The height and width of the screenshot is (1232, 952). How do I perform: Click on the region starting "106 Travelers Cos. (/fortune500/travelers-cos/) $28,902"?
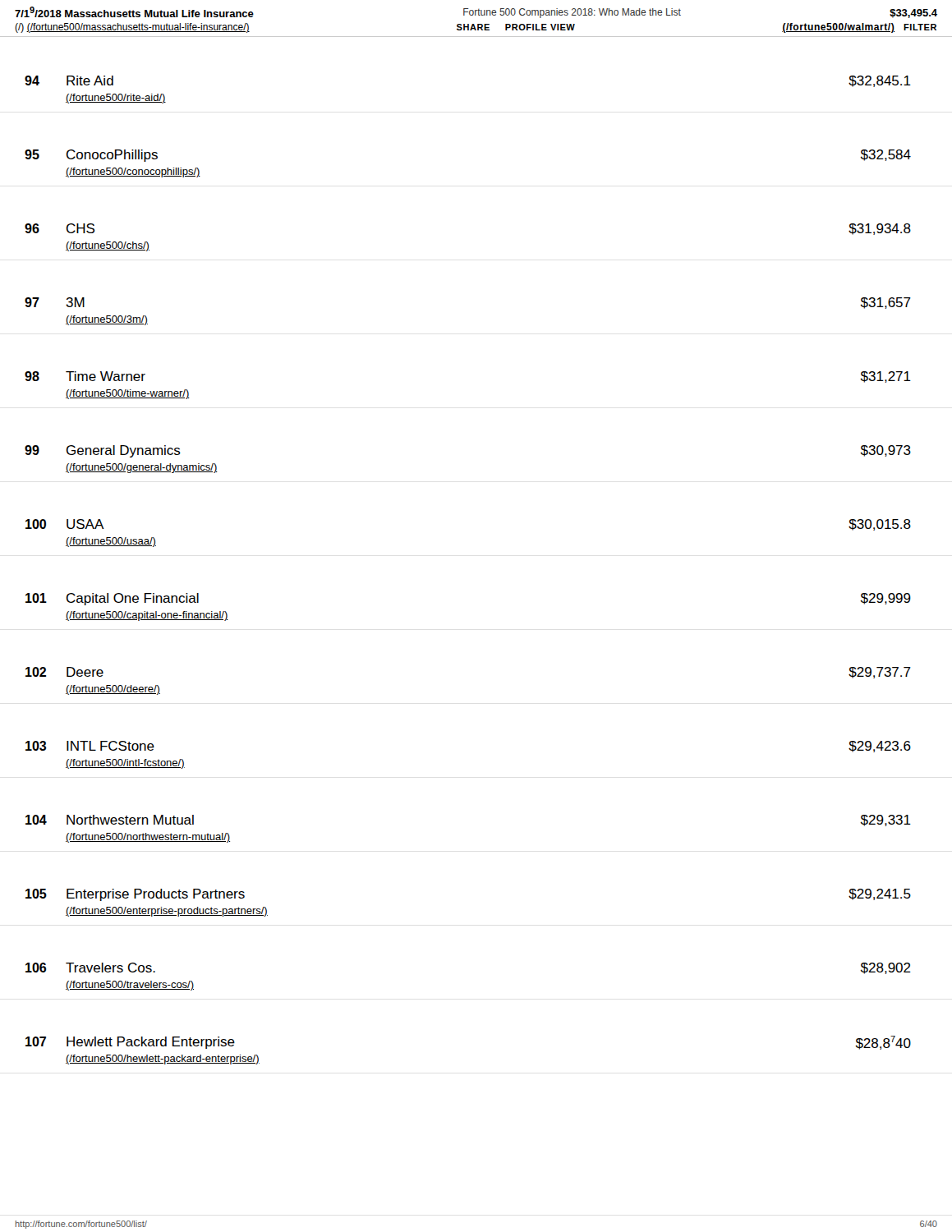coord(108,969)
